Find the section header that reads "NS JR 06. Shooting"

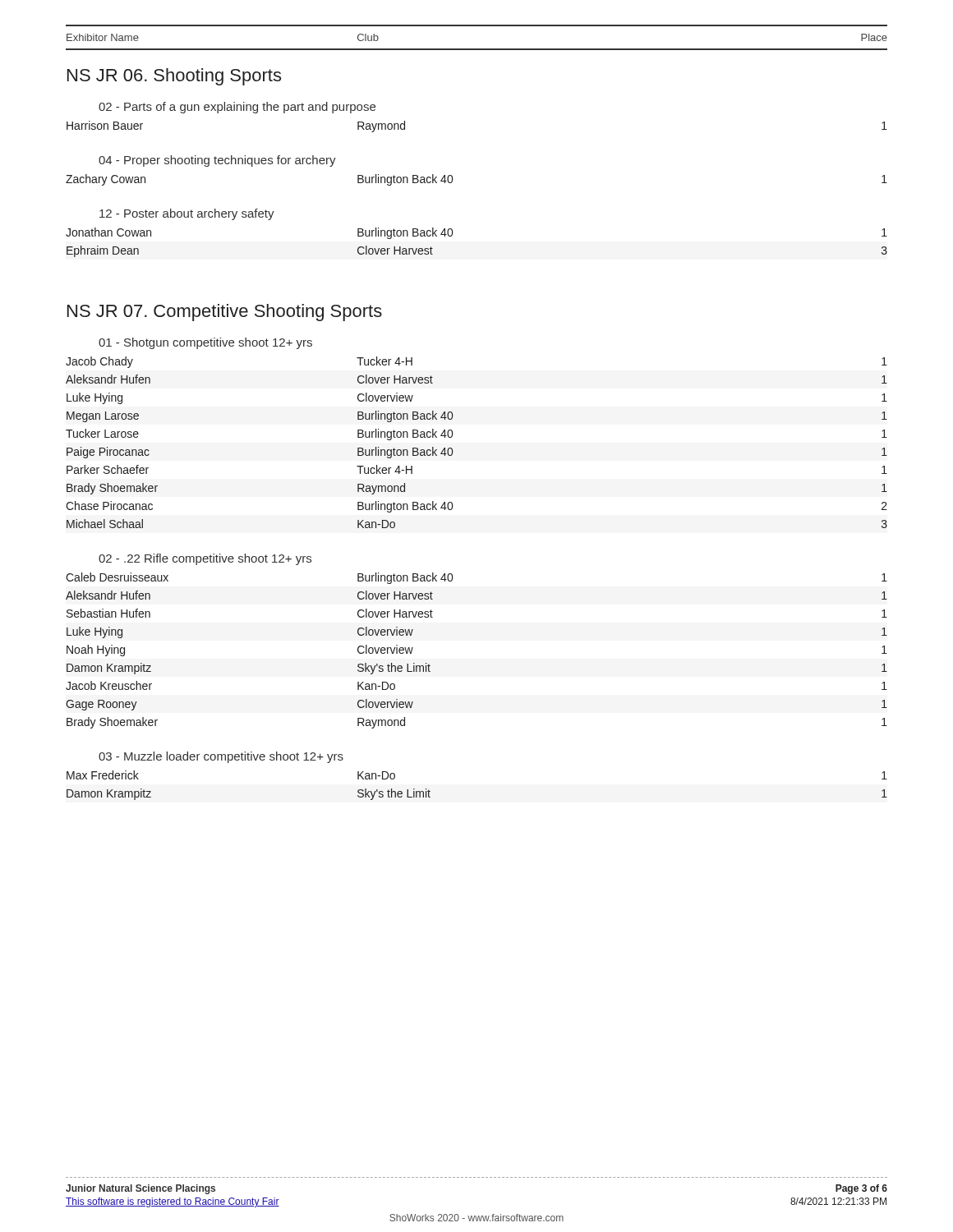(174, 75)
